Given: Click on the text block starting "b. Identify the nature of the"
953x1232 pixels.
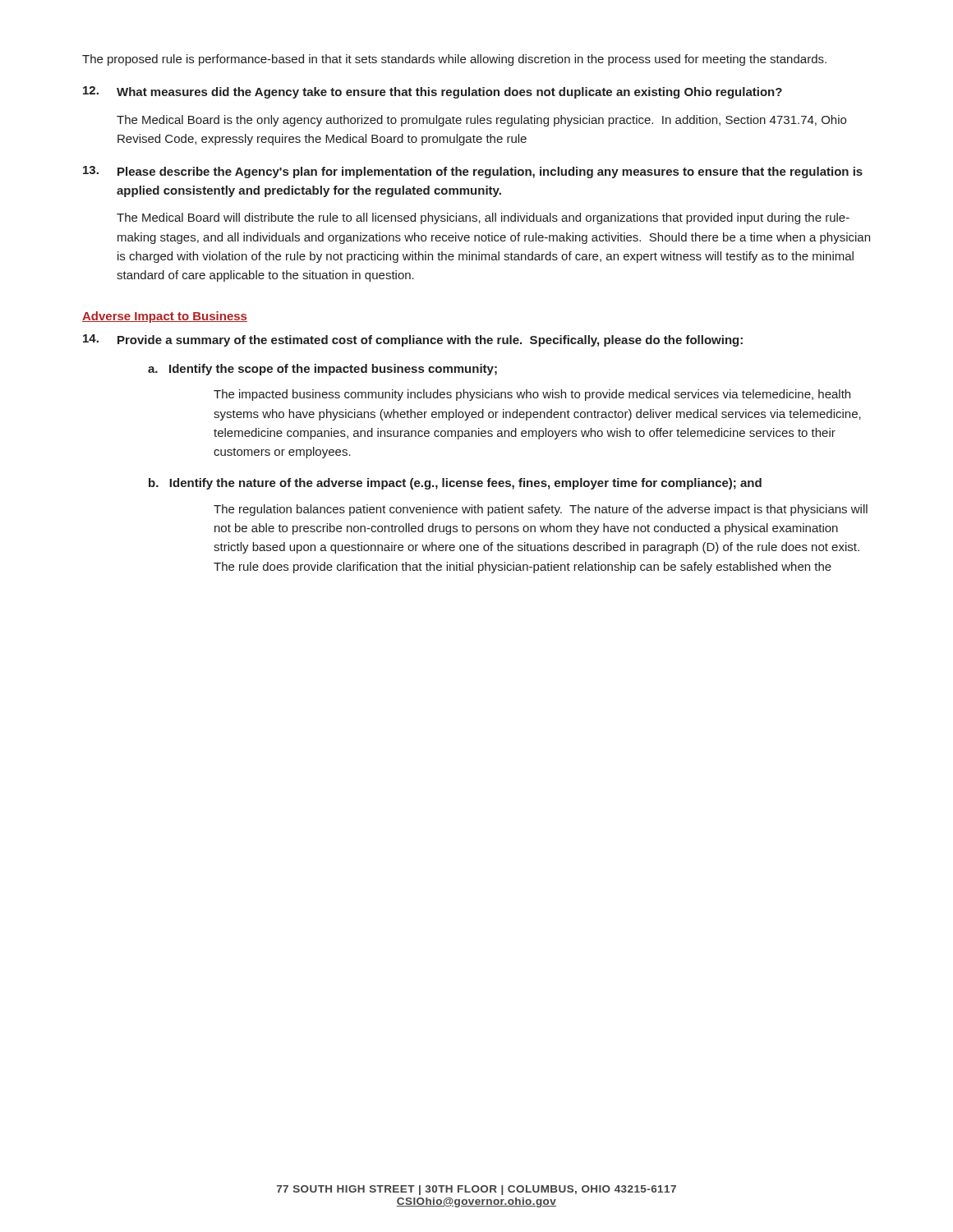Looking at the screenshot, I should click(x=455, y=483).
